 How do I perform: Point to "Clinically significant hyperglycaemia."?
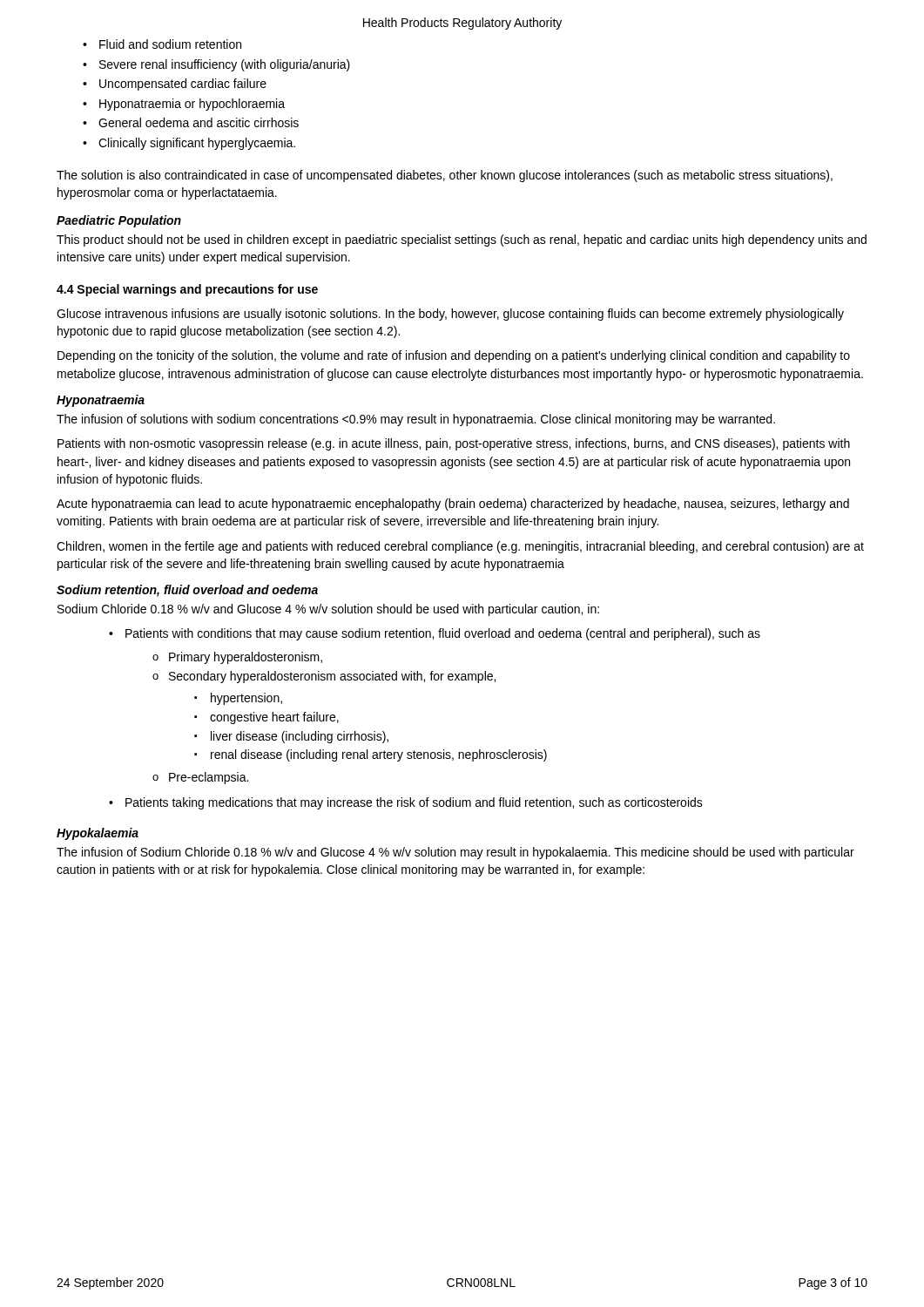[197, 143]
